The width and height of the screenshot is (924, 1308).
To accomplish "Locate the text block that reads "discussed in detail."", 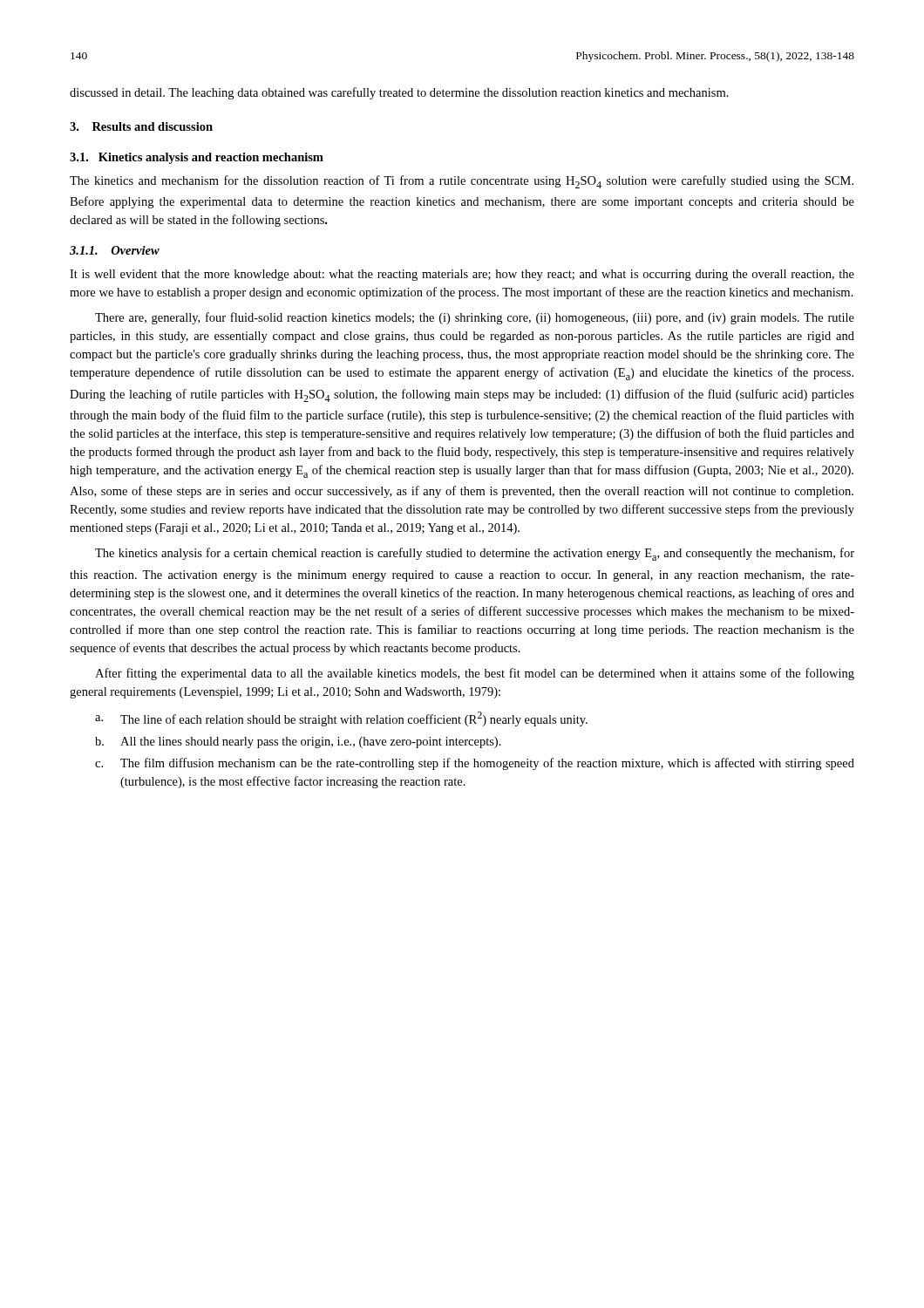I will click(462, 92).
